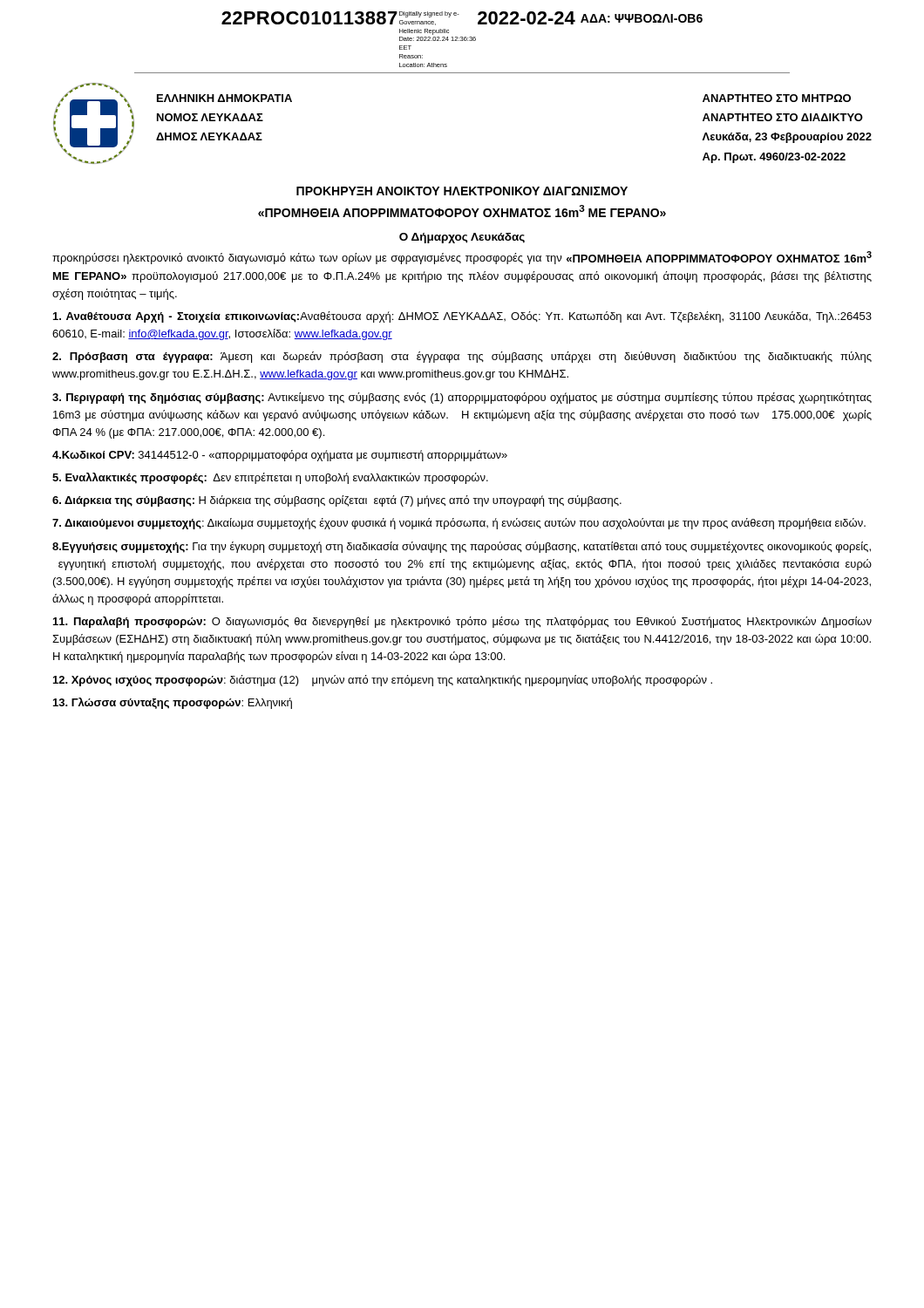Where is the passage that starts "ΑΝΑΡΤΗΤΕΟ ΣΤΟ ΜΗΤΡΩΟ ΑΝΑΡΤΗΤΕΟ ΣΤΟ ΔΙΑΔΙΚΤΥΟ Λευκάδα,"?
The width and height of the screenshot is (924, 1308).
tap(787, 128)
